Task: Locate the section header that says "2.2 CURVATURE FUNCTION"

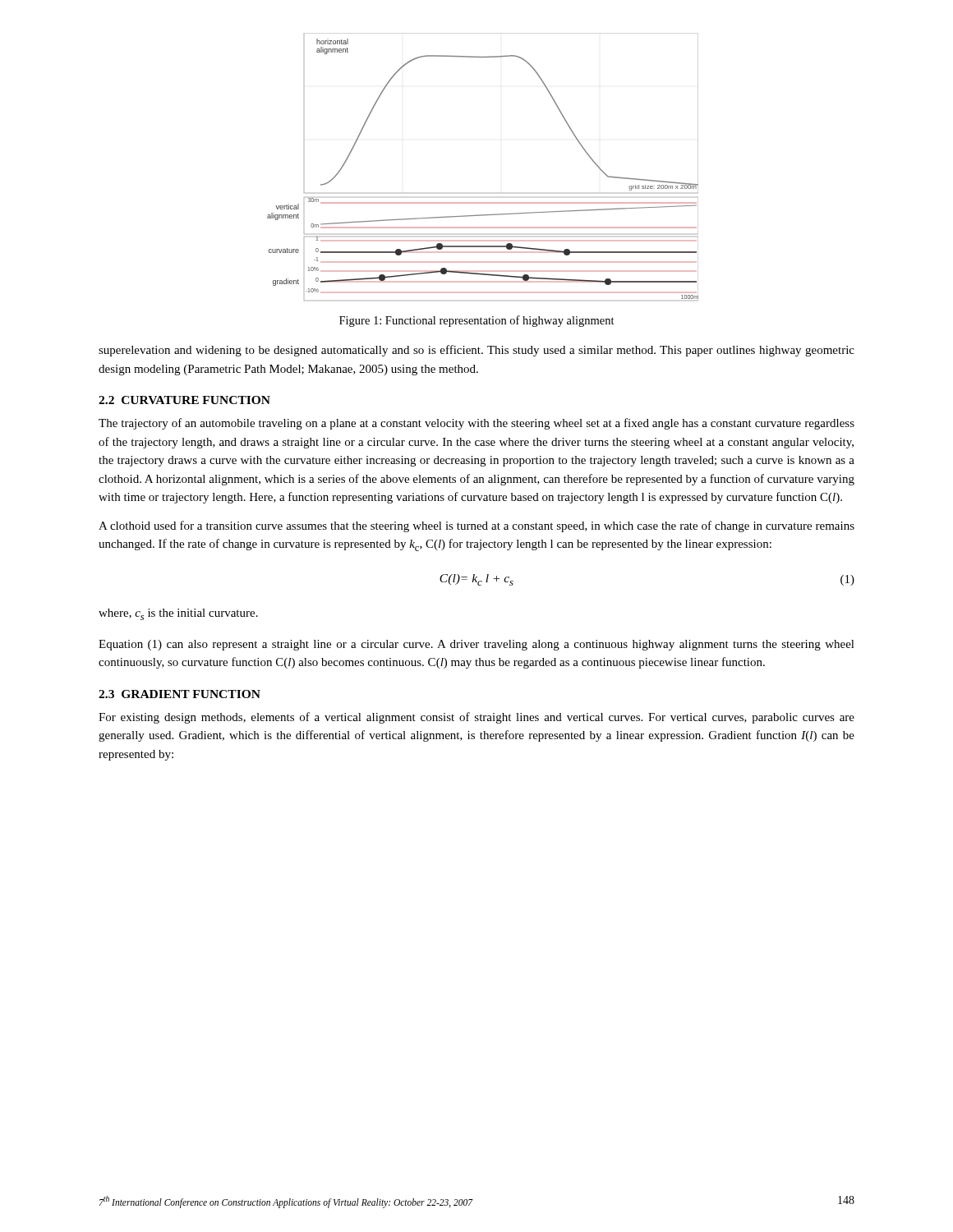Action: [x=184, y=400]
